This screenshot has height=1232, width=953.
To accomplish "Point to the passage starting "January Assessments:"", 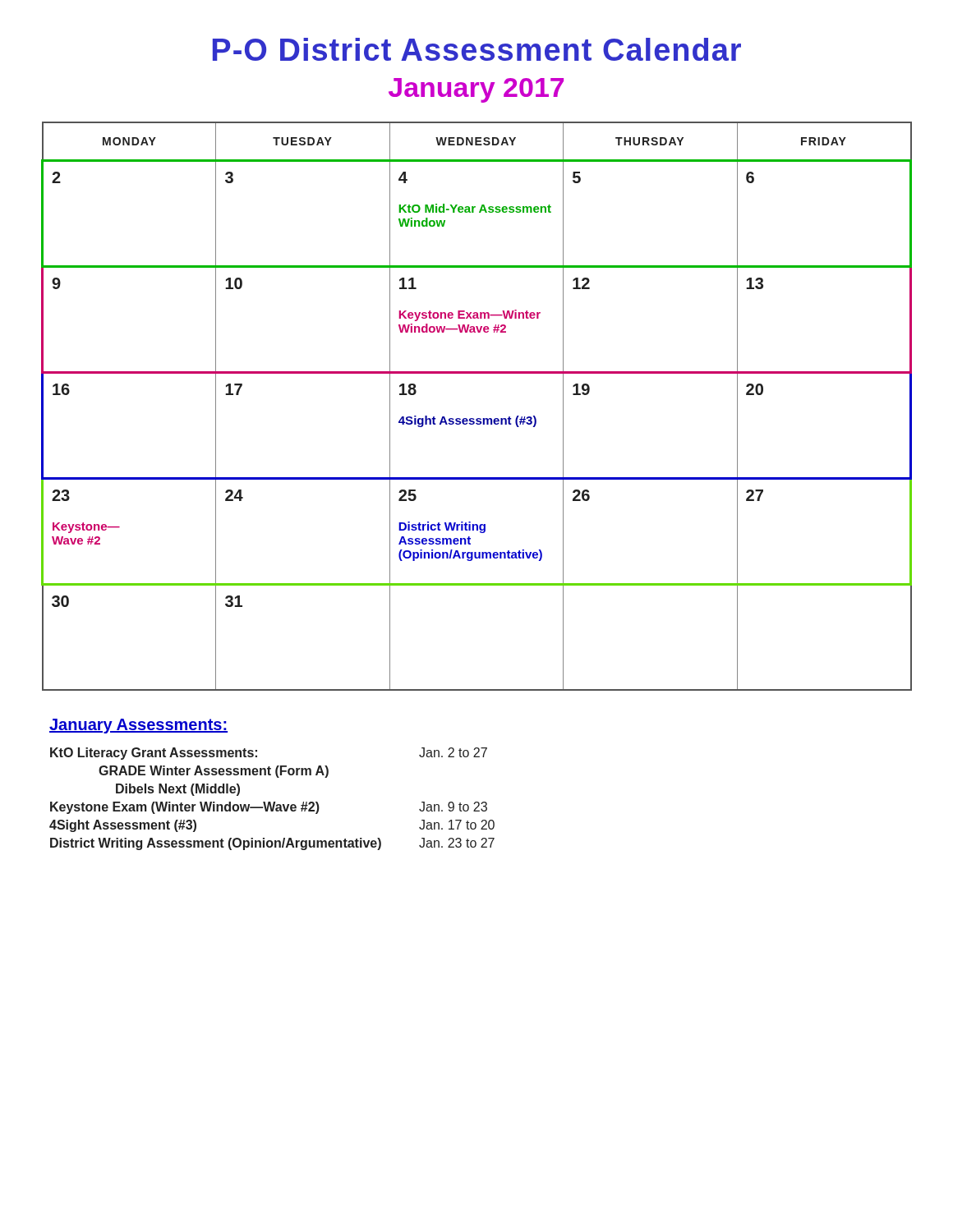I will pos(138,726).
